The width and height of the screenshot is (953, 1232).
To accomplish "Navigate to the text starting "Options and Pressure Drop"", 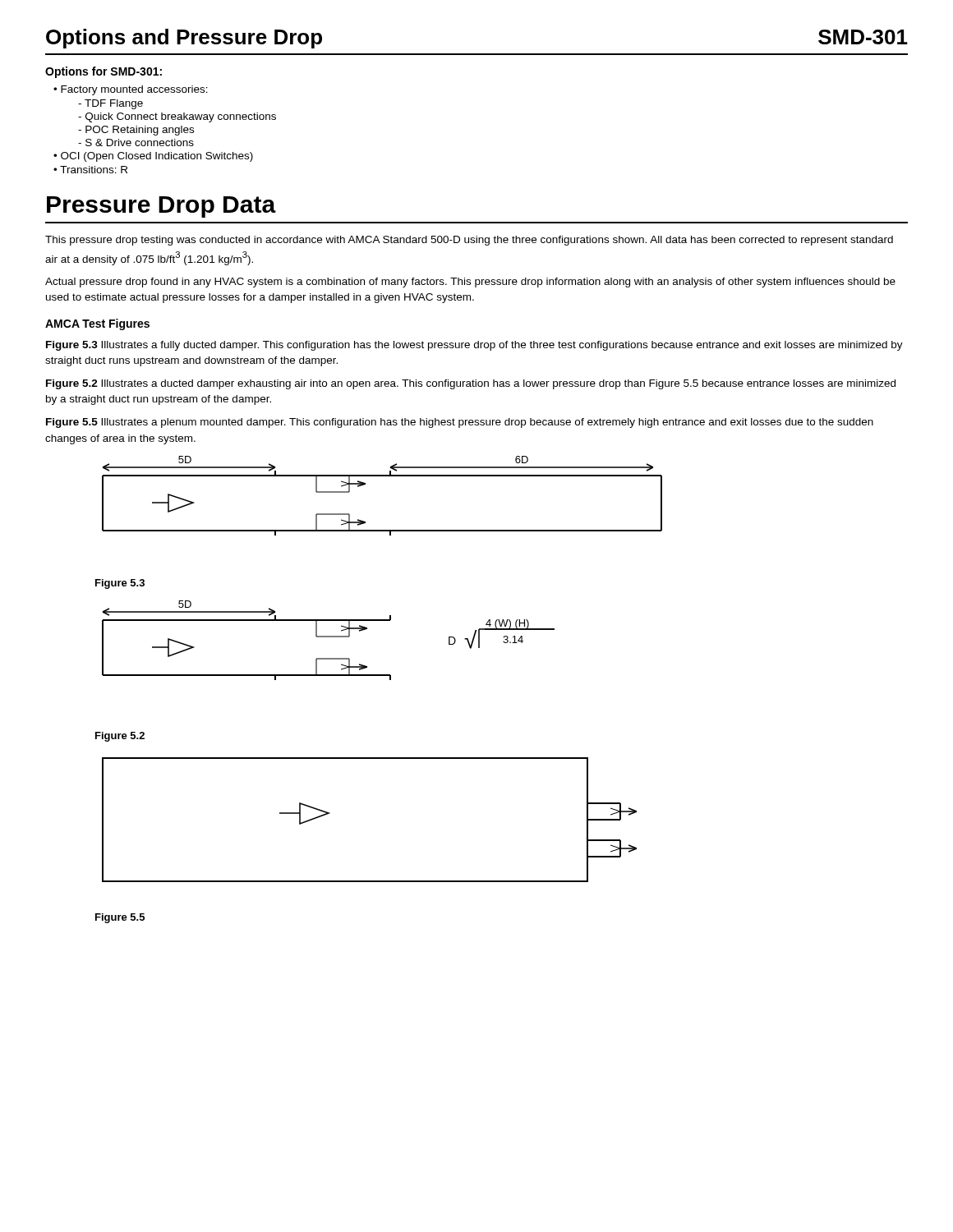I will pyautogui.click(x=184, y=37).
